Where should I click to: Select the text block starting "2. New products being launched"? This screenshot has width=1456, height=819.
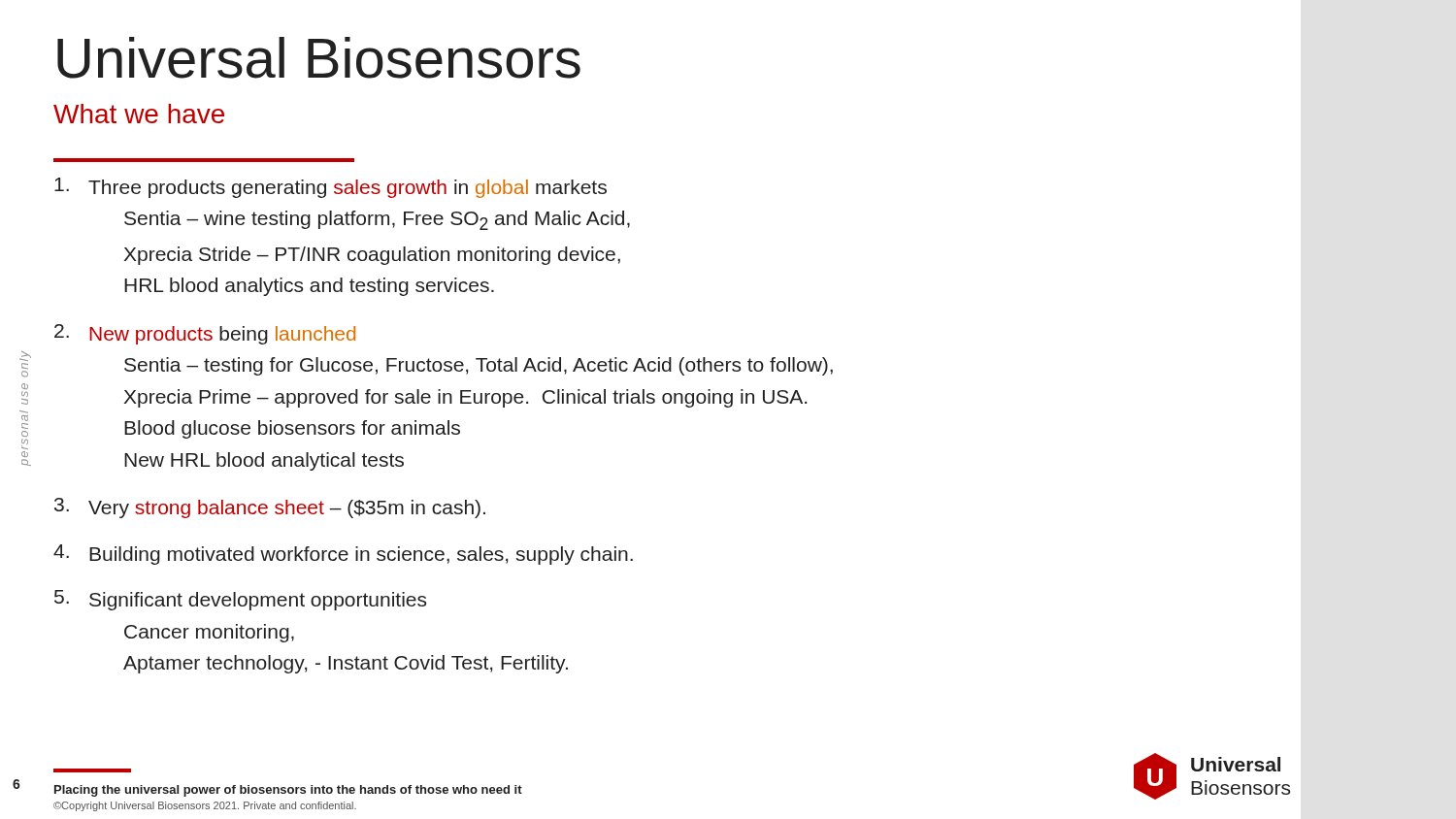coord(587,397)
